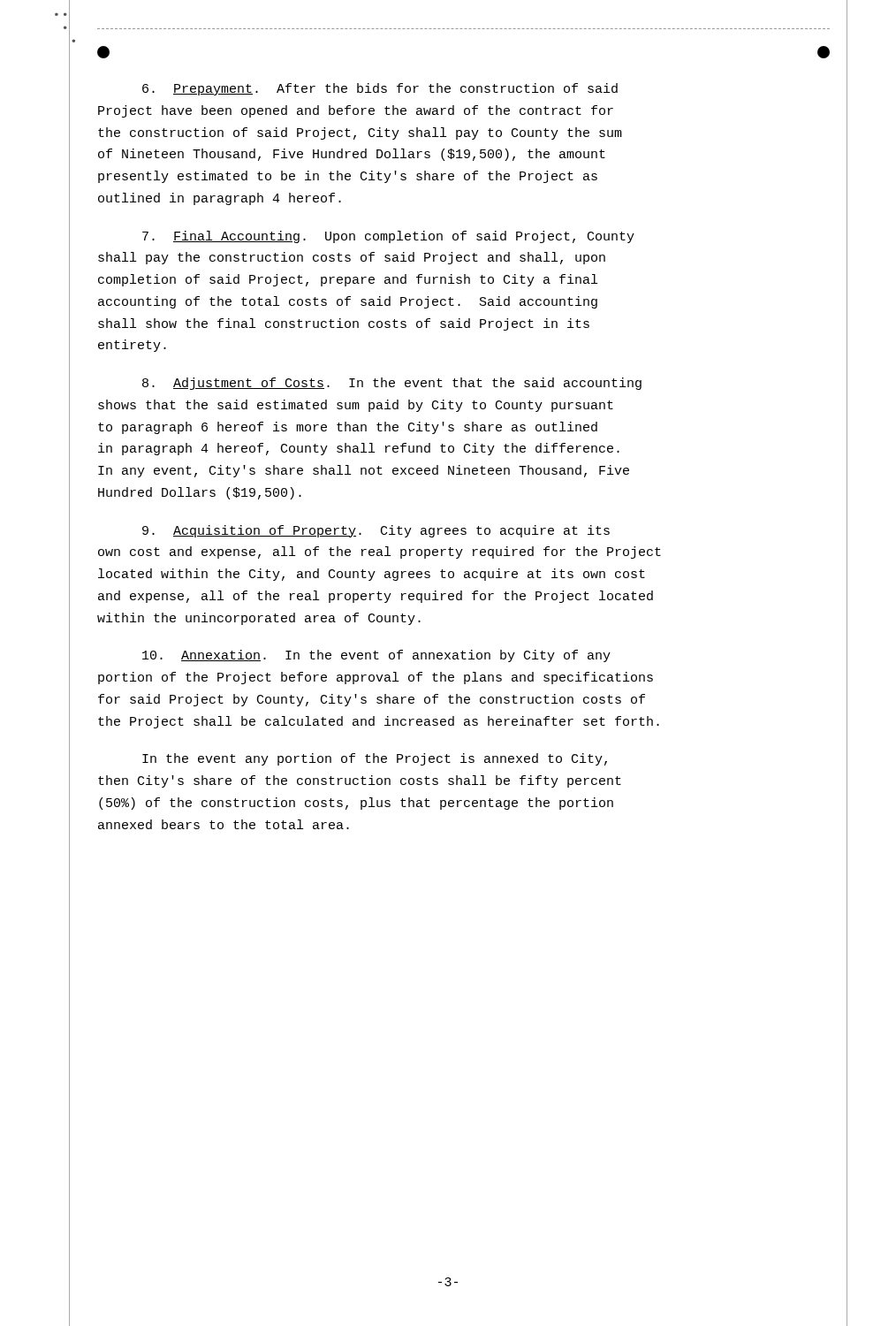Navigate to the region starting "Annexation. In the event"
The image size is (896, 1326).
point(380,689)
